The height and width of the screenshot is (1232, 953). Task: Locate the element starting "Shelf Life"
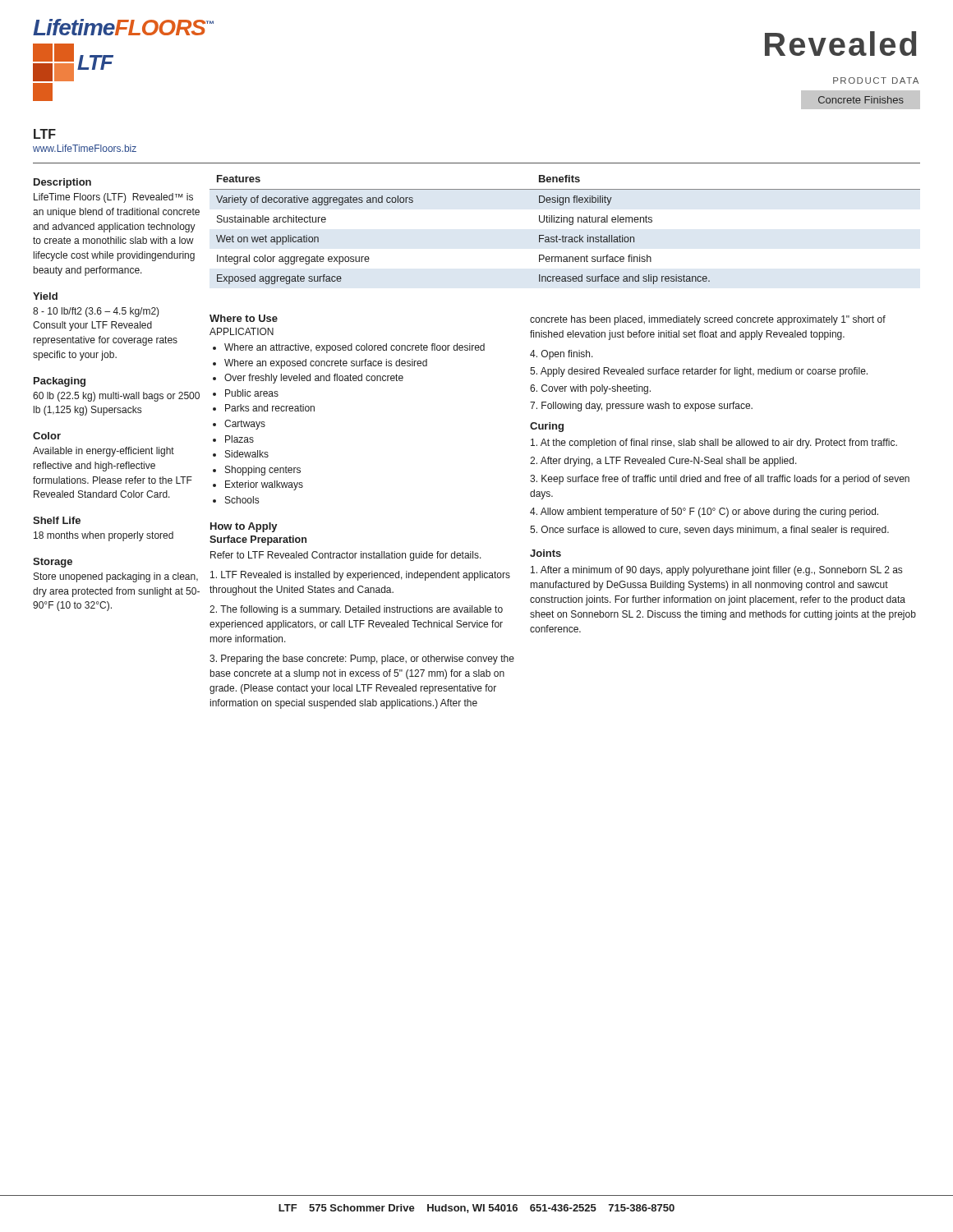[57, 520]
